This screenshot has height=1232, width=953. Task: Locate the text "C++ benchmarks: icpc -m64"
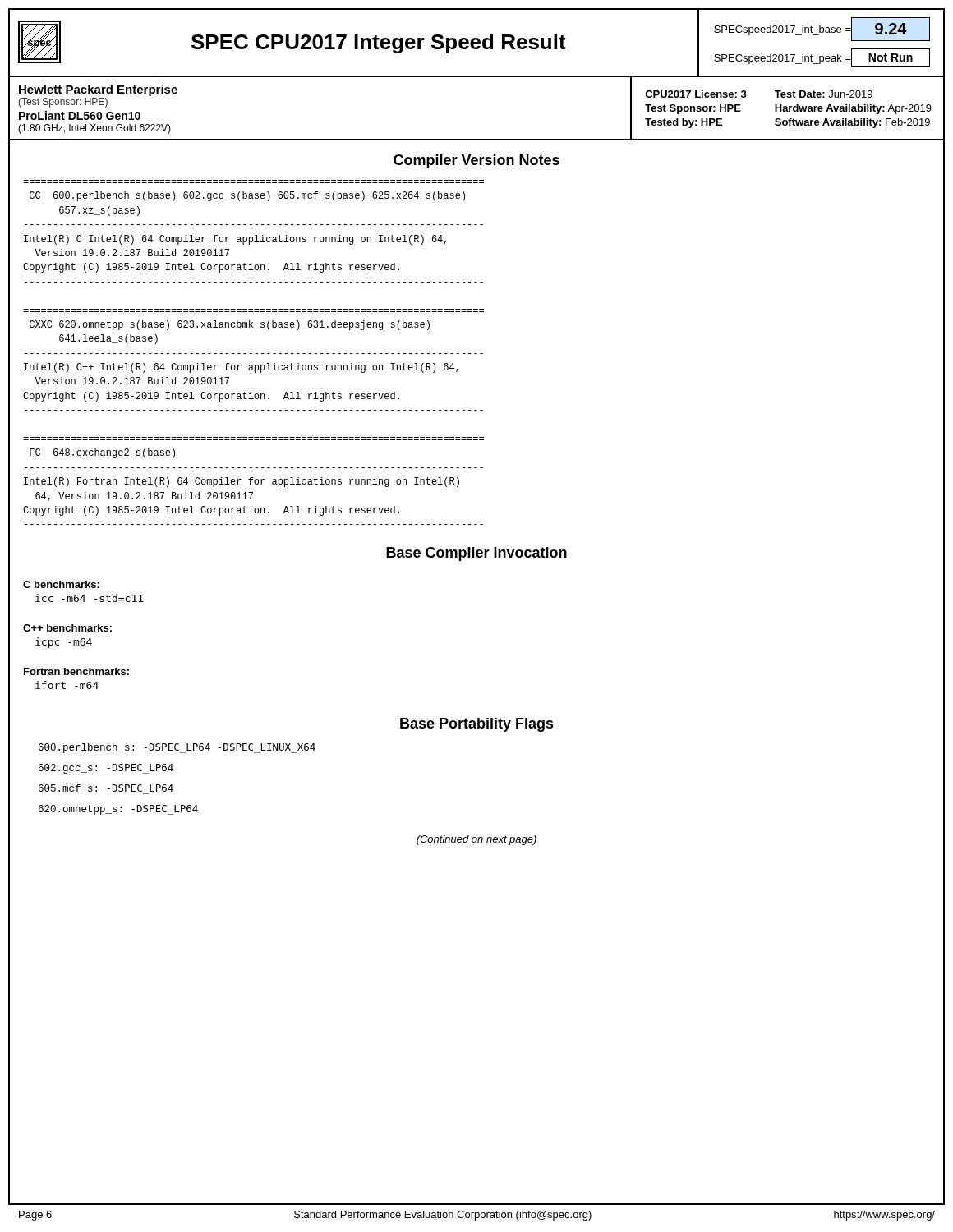click(x=67, y=628)
